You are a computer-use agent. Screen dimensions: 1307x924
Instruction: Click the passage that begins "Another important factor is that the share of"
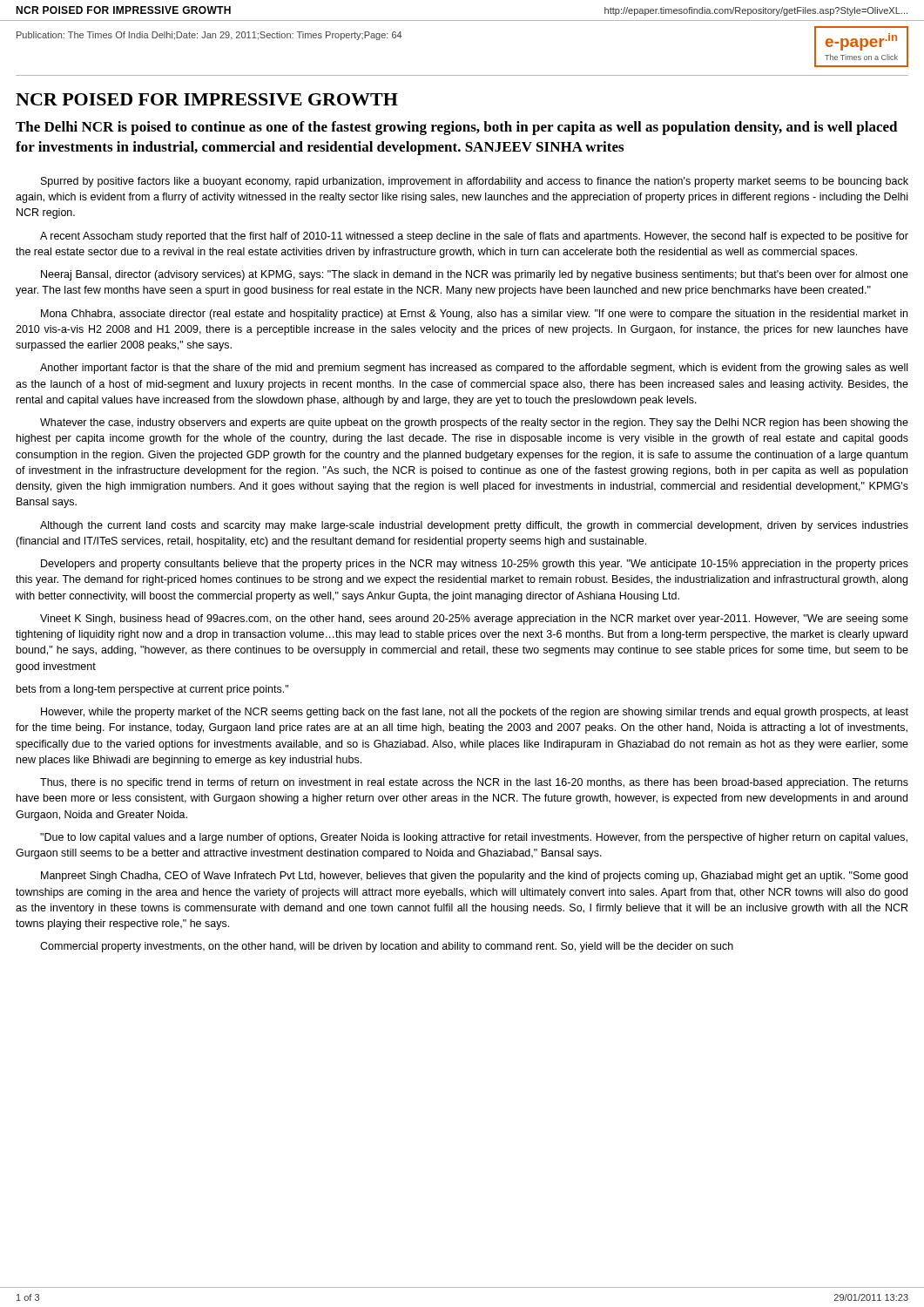462,384
